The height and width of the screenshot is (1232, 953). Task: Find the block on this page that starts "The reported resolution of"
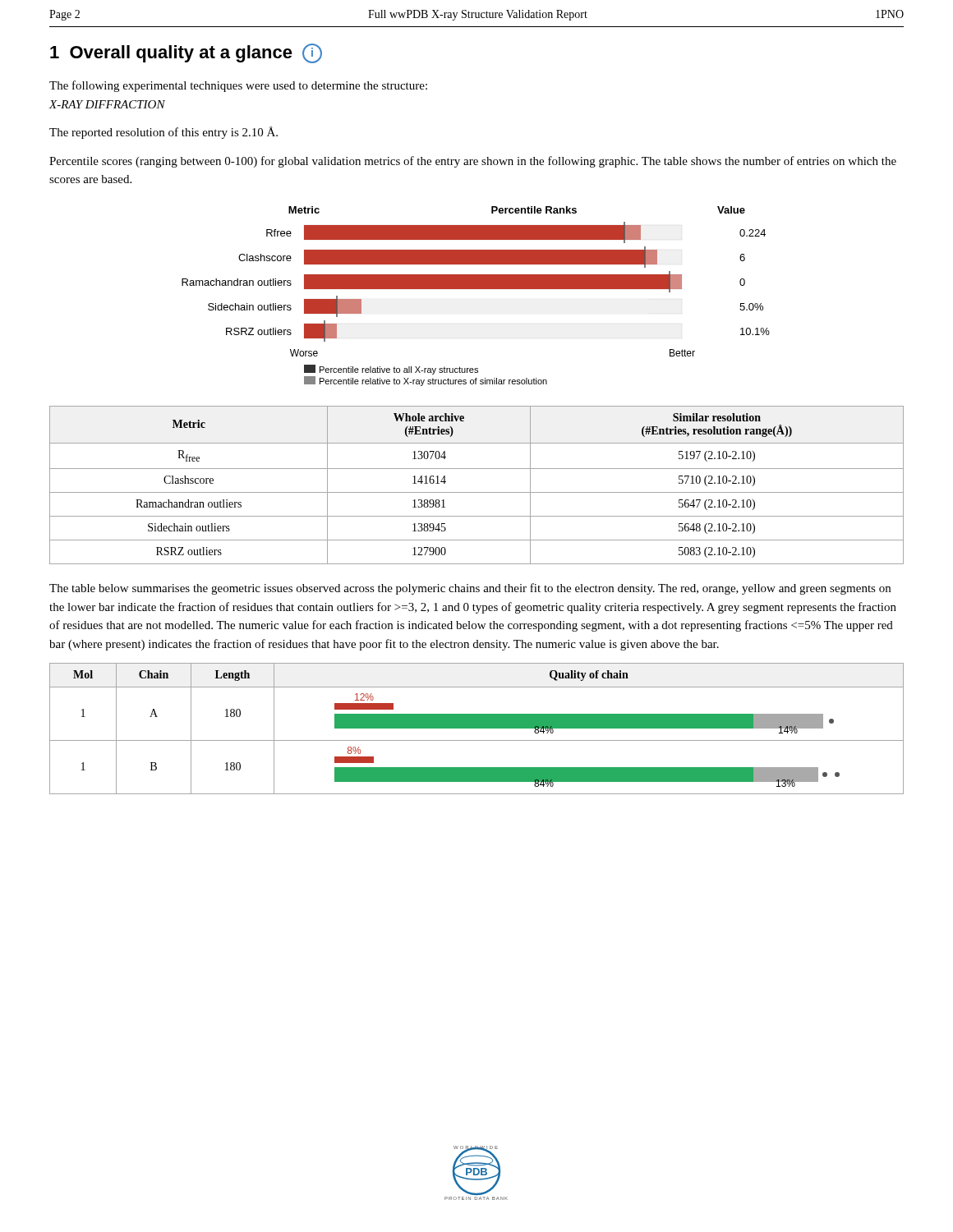click(164, 132)
